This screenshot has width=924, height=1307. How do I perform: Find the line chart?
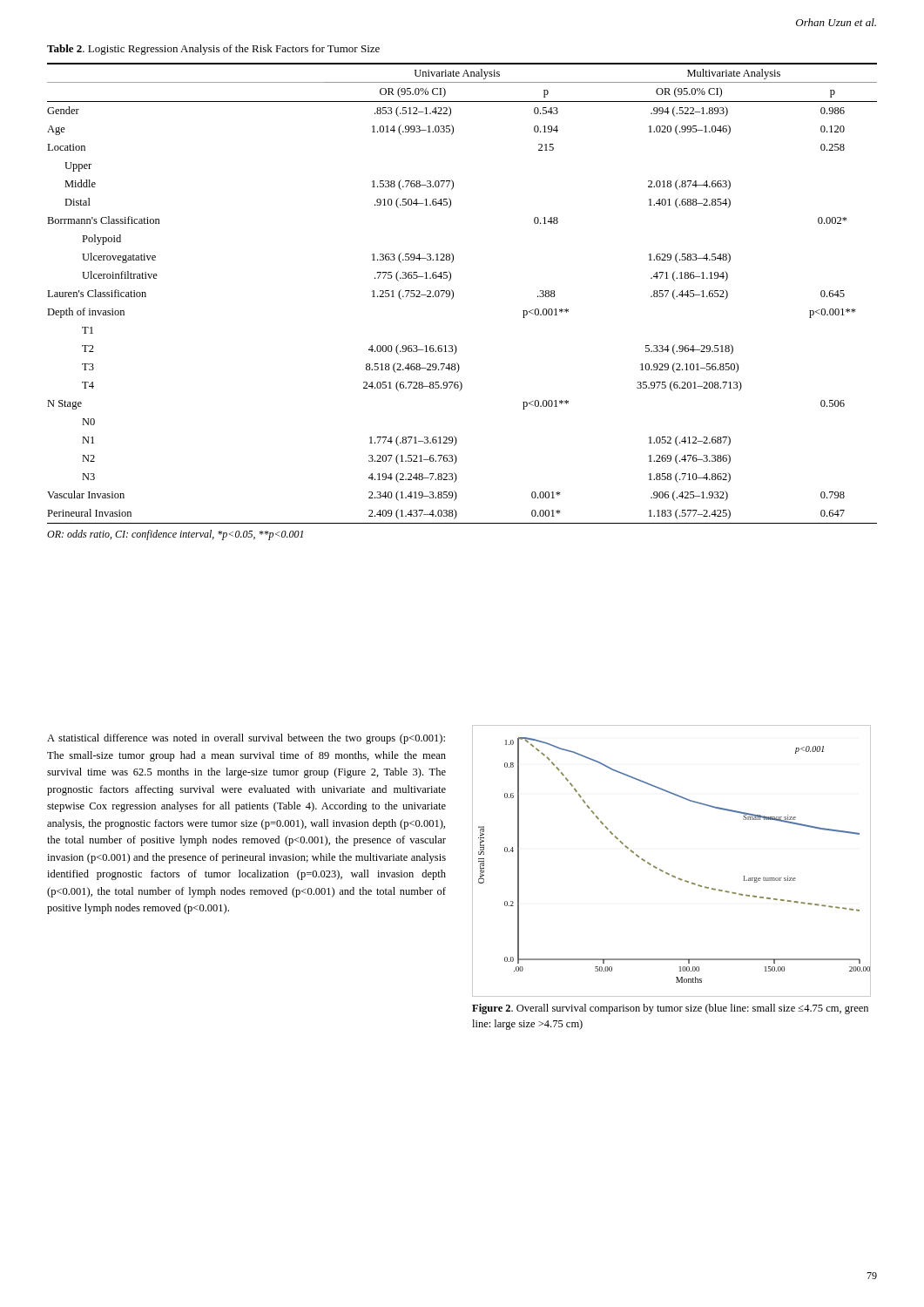pos(671,861)
